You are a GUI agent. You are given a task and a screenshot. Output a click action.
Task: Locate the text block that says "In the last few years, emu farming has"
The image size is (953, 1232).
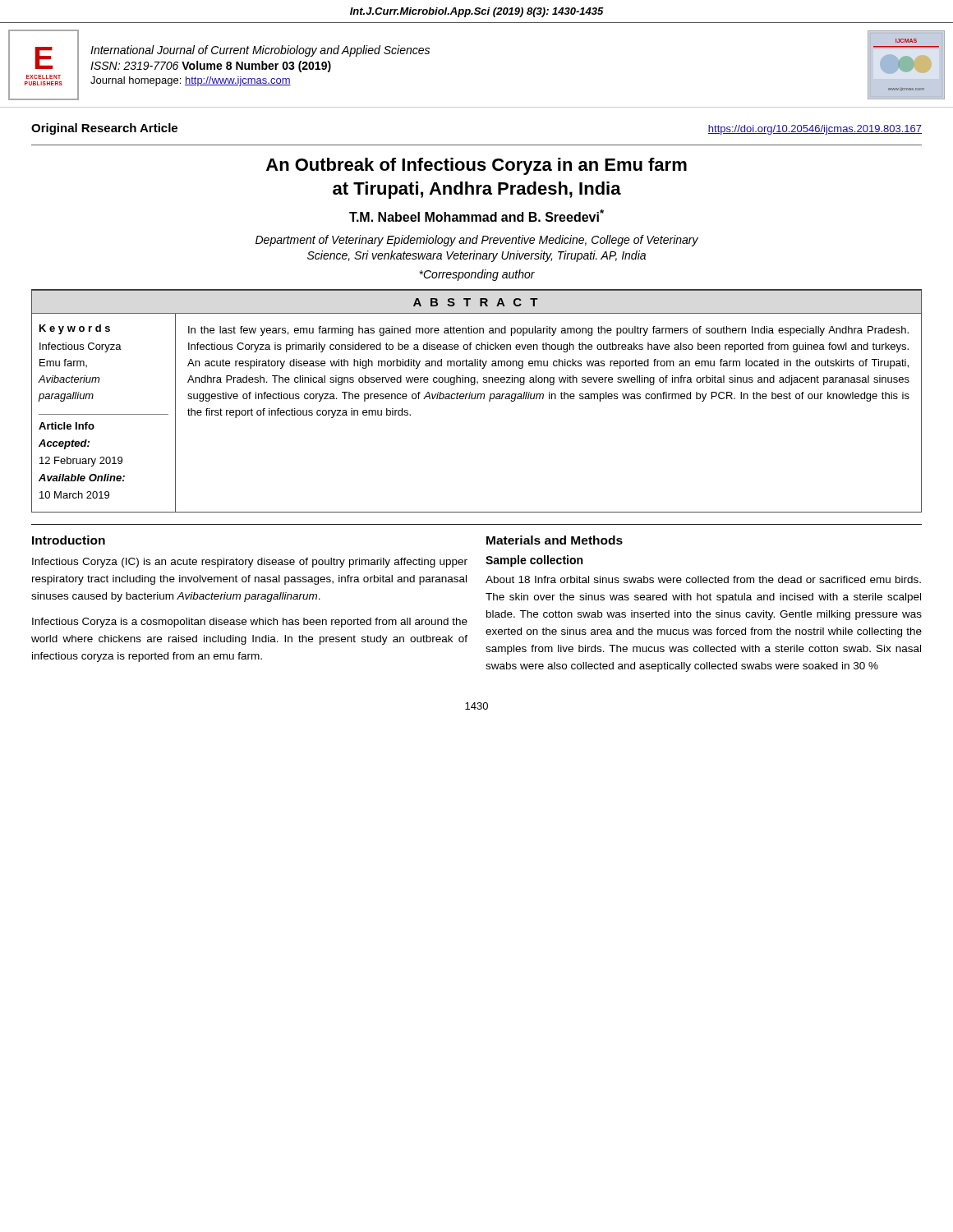548,371
